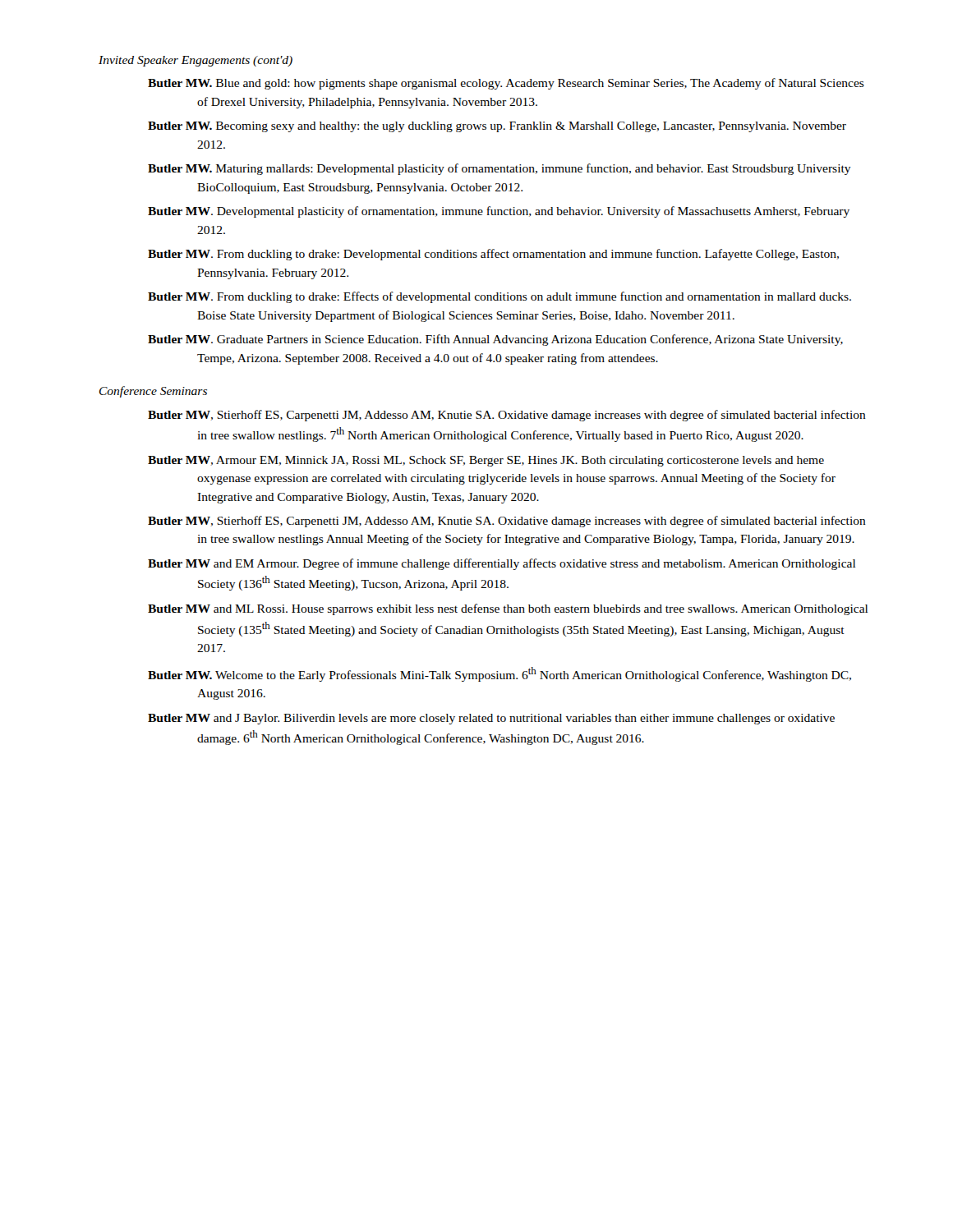Point to the region starting "Butler MW. Maturing"
Viewport: 953px width, 1232px height.
click(509, 178)
